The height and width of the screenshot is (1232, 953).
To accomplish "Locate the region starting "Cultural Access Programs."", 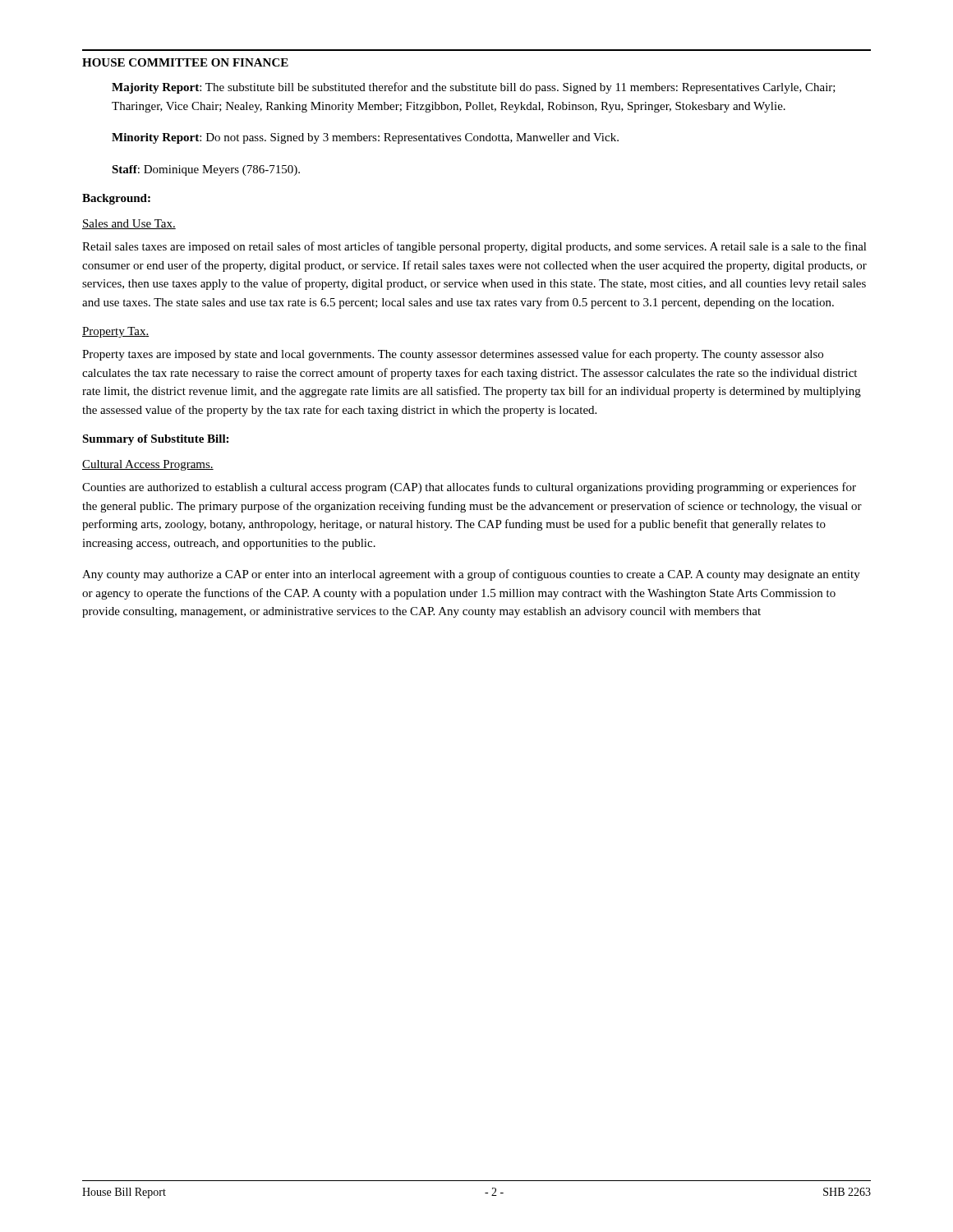I will tap(148, 464).
